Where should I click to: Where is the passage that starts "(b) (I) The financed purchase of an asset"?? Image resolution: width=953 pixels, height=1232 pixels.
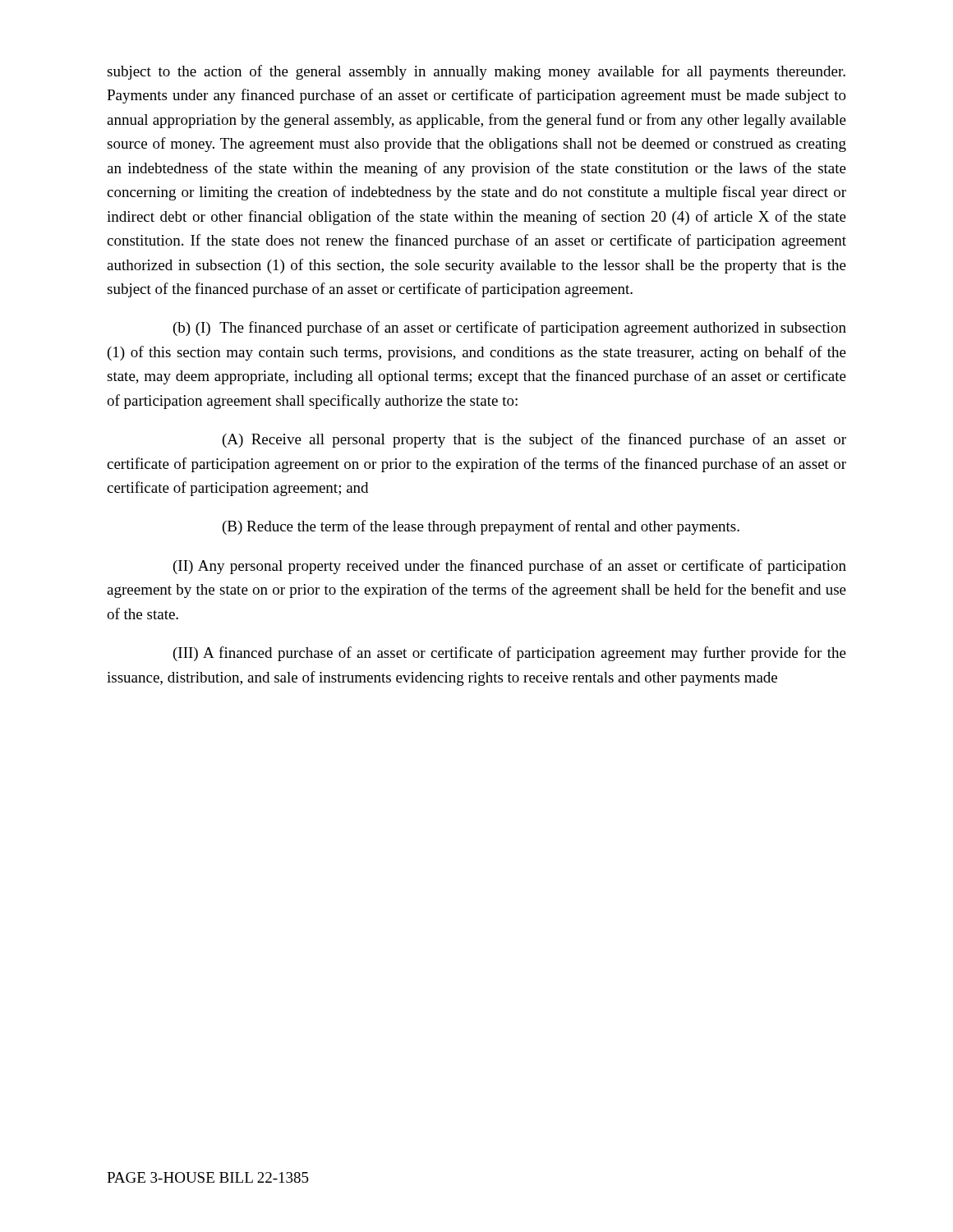pyautogui.click(x=476, y=364)
